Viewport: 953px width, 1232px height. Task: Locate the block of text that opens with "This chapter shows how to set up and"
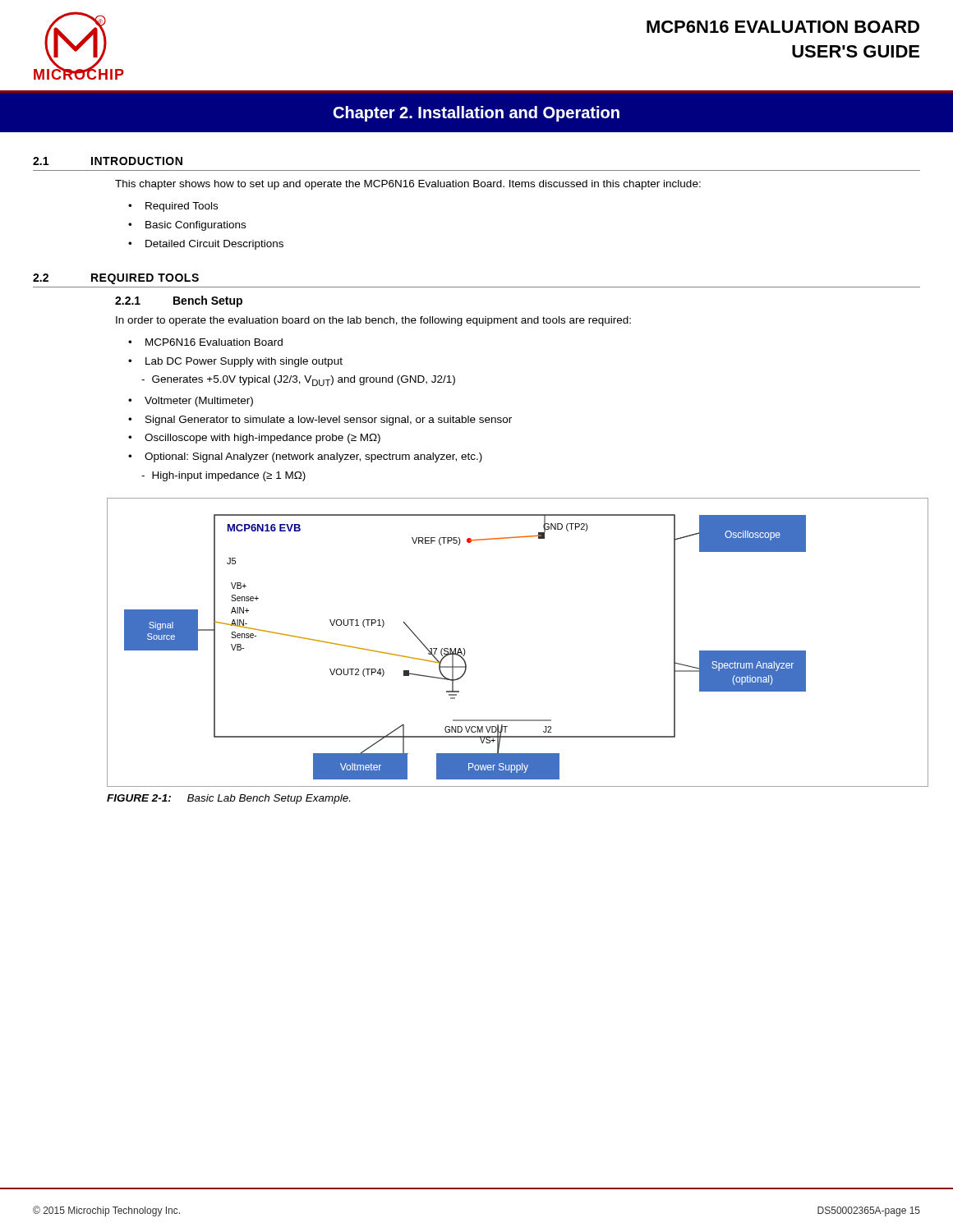pos(408,184)
